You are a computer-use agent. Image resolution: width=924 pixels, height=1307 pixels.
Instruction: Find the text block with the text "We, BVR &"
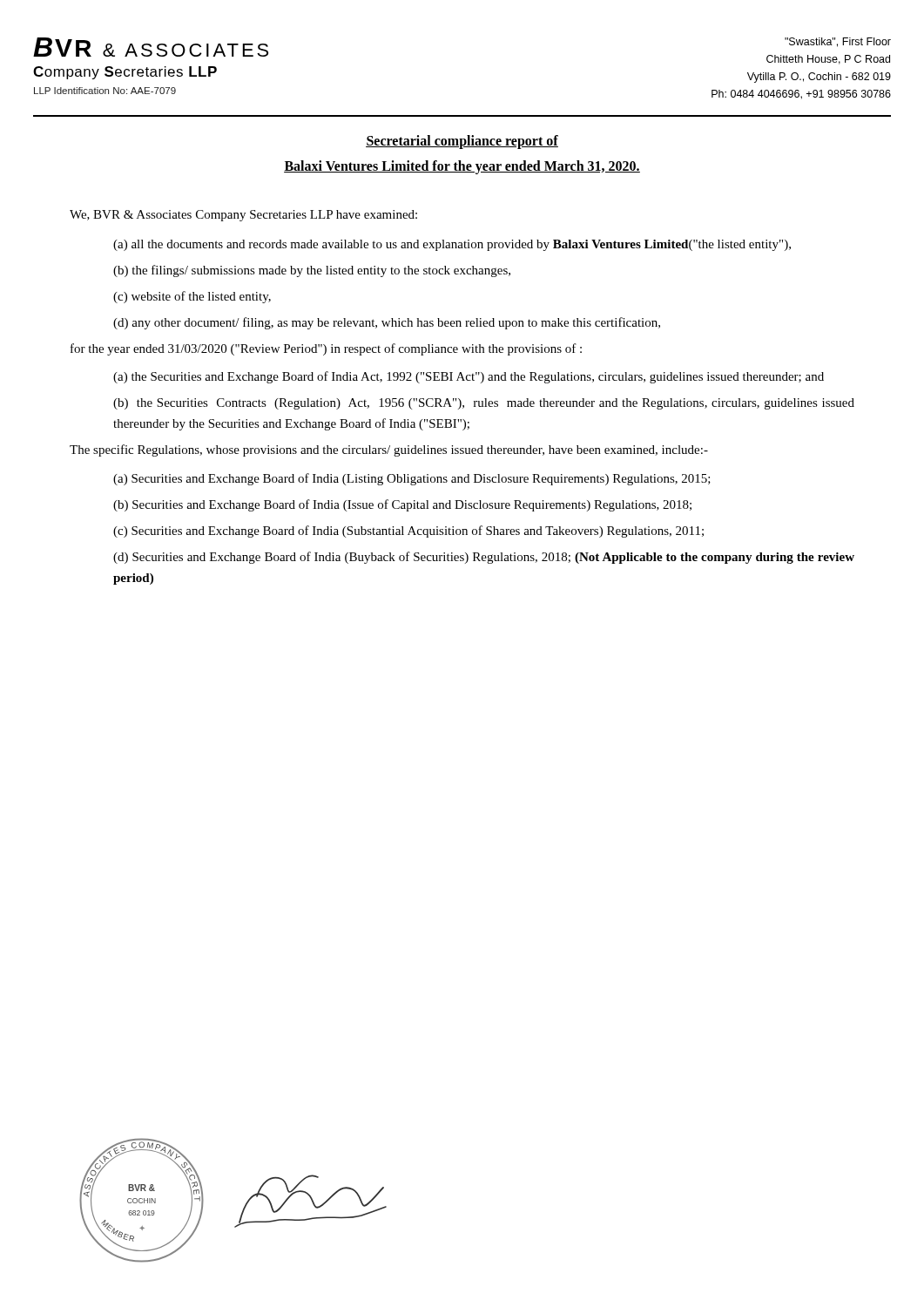[244, 214]
